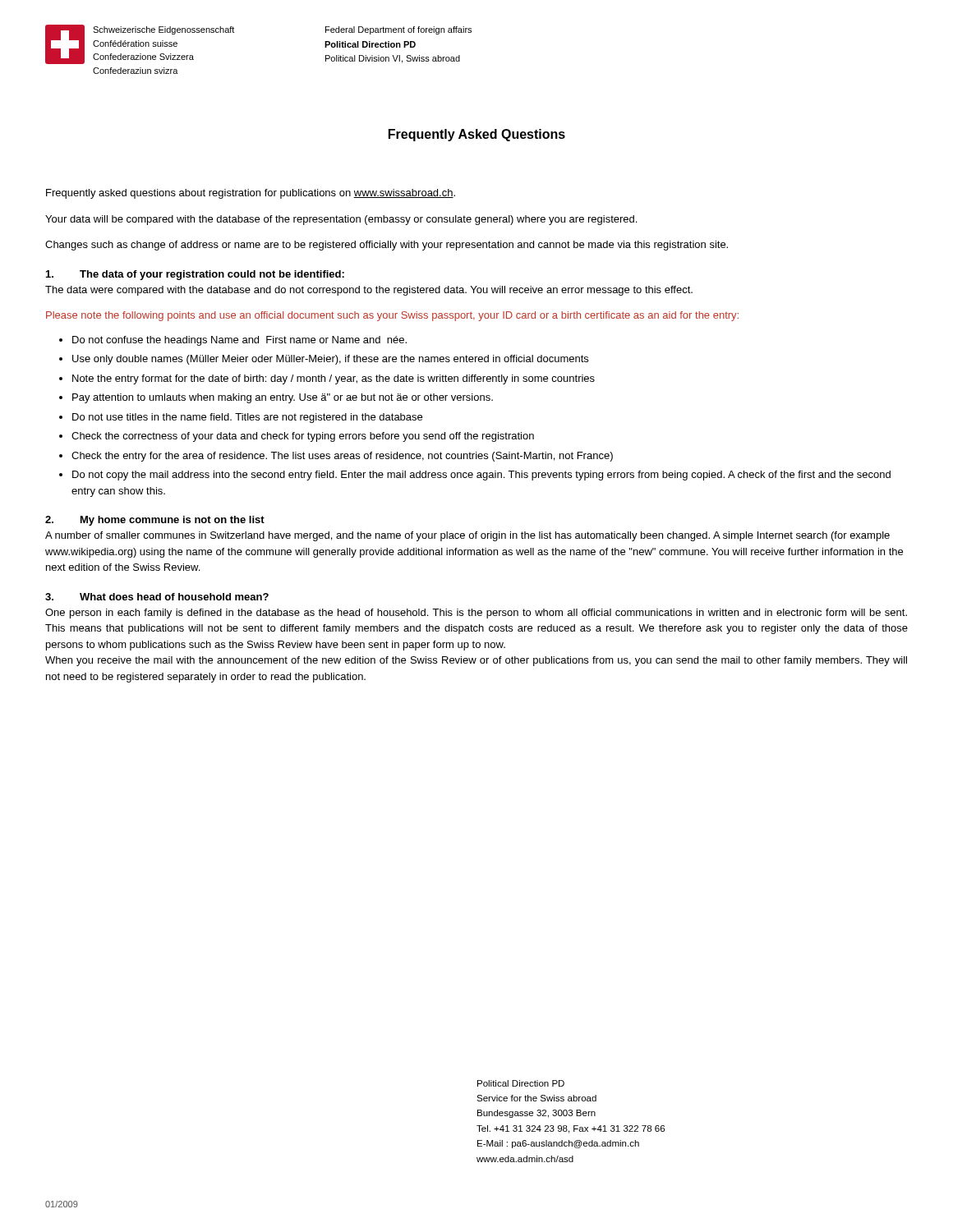This screenshot has height=1232, width=953.
Task: Select the region starting "Do not use titles in the name"
Action: coord(247,416)
